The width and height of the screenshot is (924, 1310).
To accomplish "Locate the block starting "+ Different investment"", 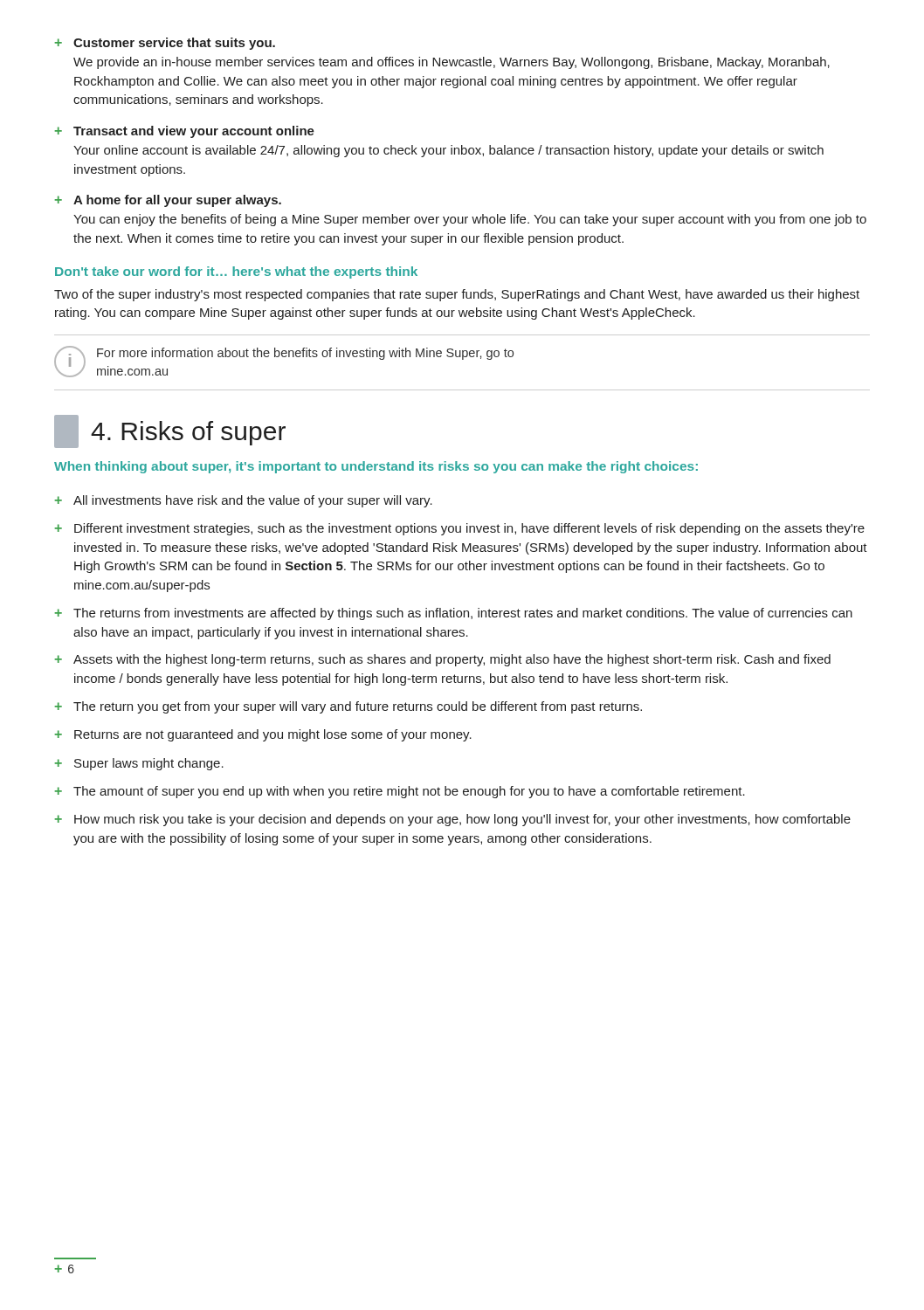I will point(462,557).
